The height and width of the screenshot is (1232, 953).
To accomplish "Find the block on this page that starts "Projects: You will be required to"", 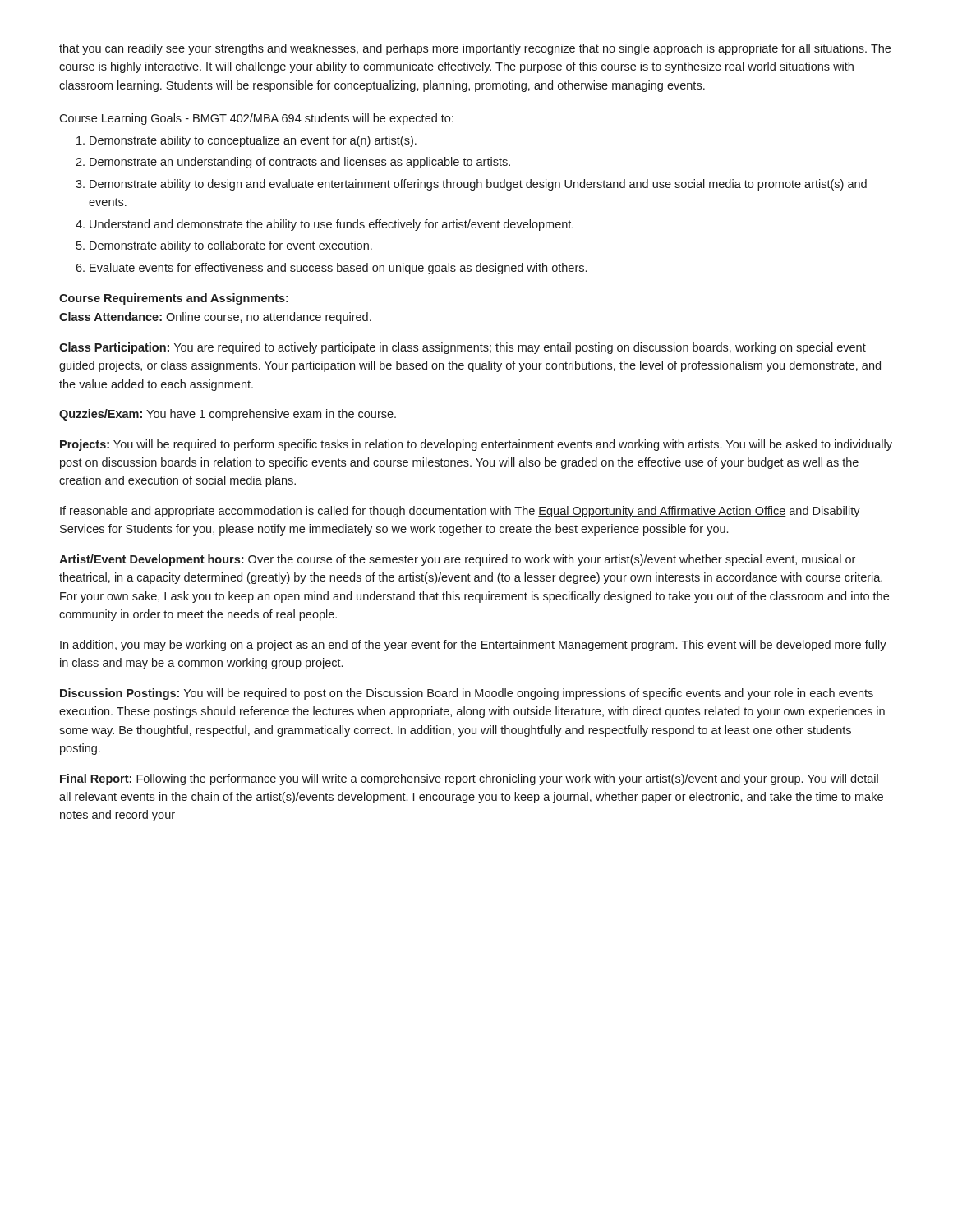I will [x=476, y=462].
